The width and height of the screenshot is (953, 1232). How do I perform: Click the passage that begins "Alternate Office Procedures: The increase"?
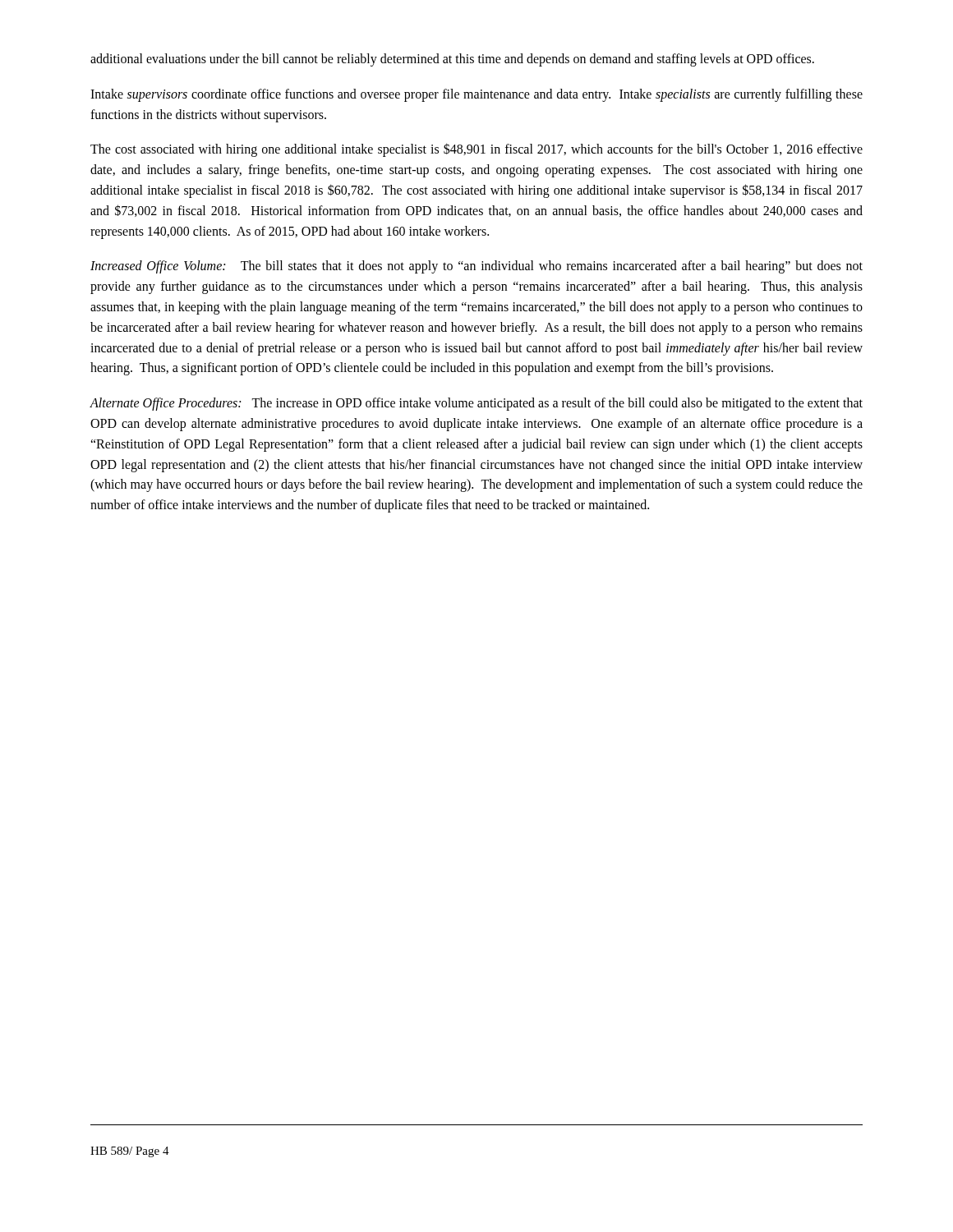[476, 454]
